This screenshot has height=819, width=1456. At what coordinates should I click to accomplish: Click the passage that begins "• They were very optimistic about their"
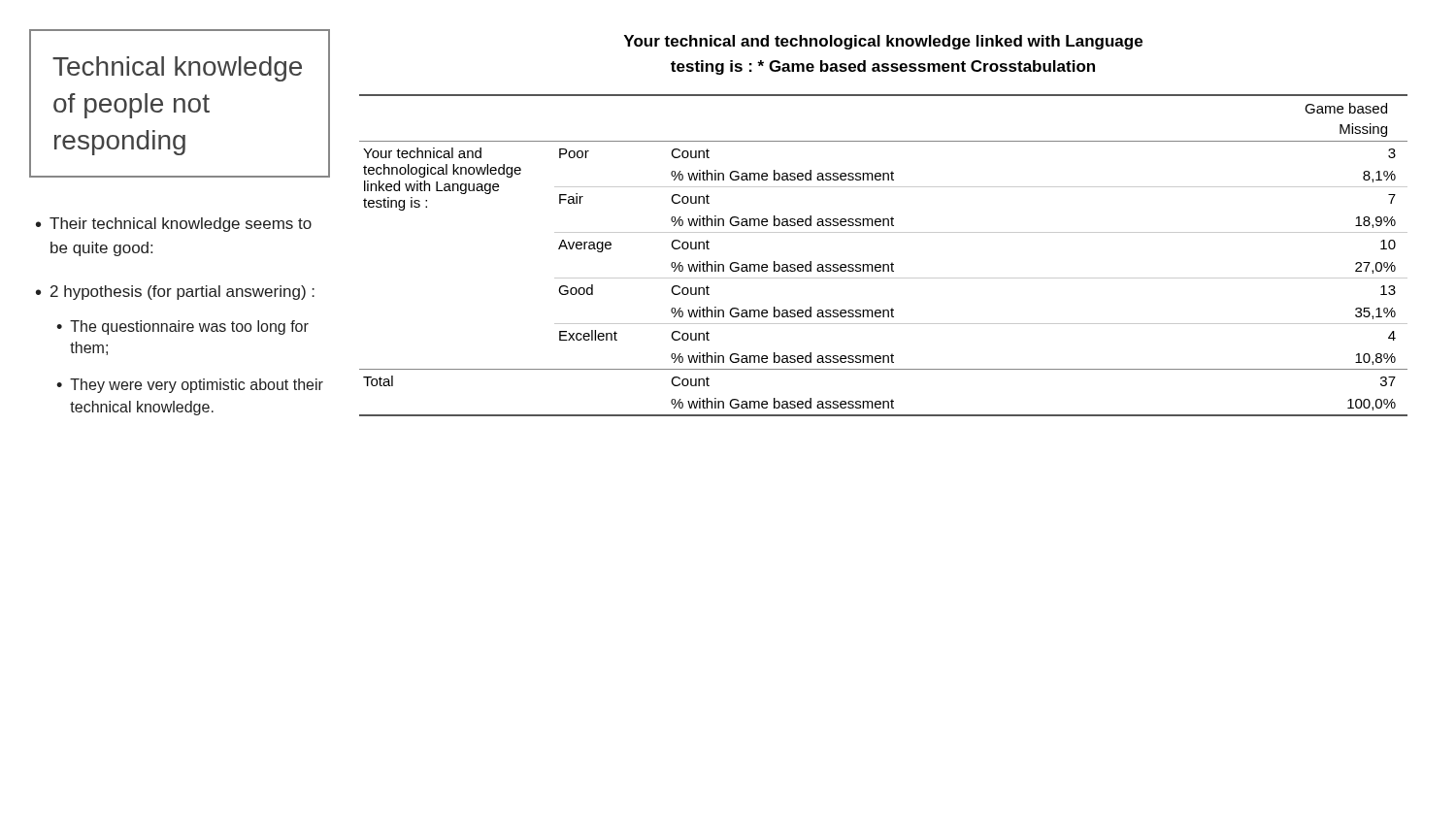point(193,397)
